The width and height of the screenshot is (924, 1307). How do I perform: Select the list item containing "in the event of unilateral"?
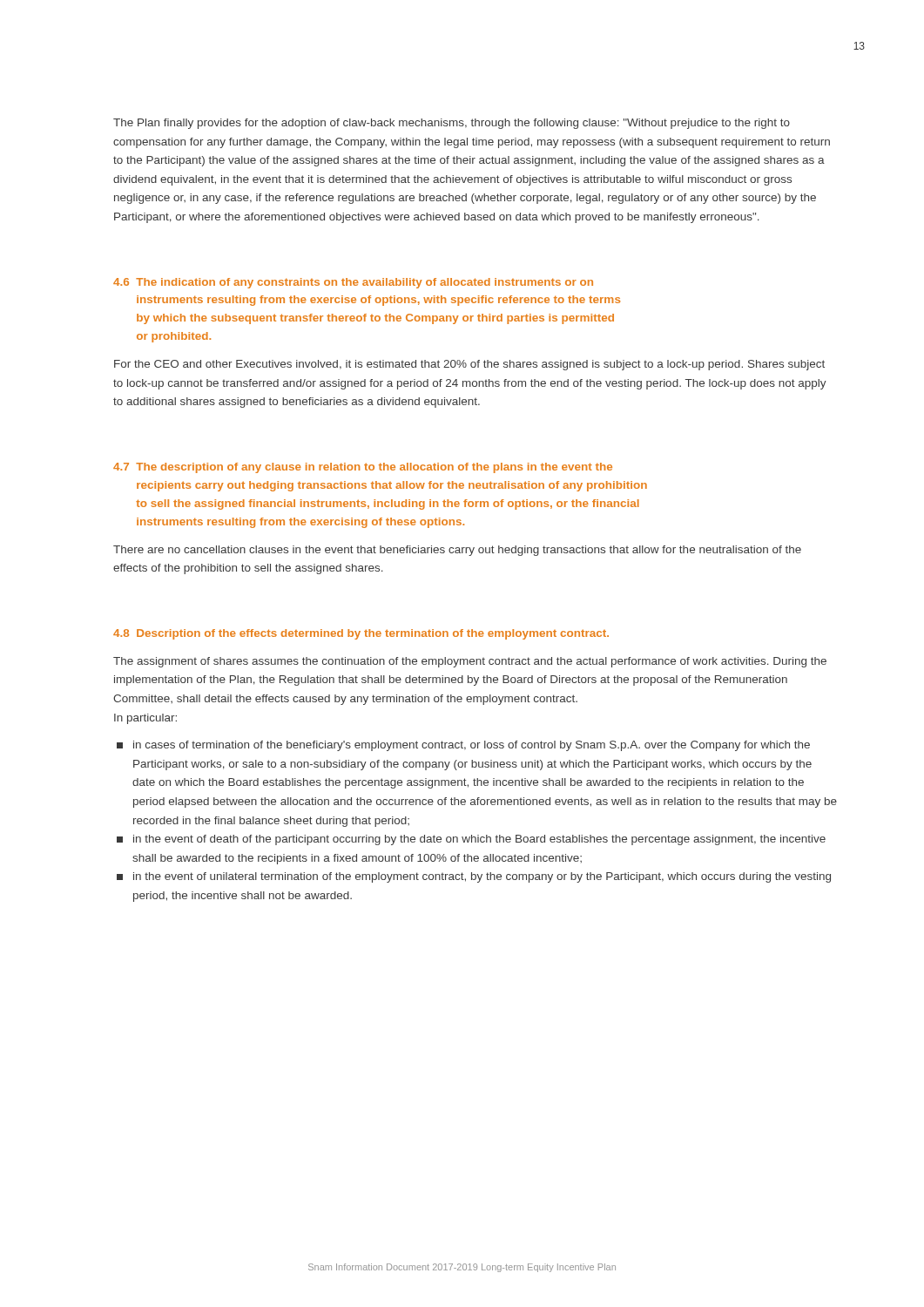475,886
